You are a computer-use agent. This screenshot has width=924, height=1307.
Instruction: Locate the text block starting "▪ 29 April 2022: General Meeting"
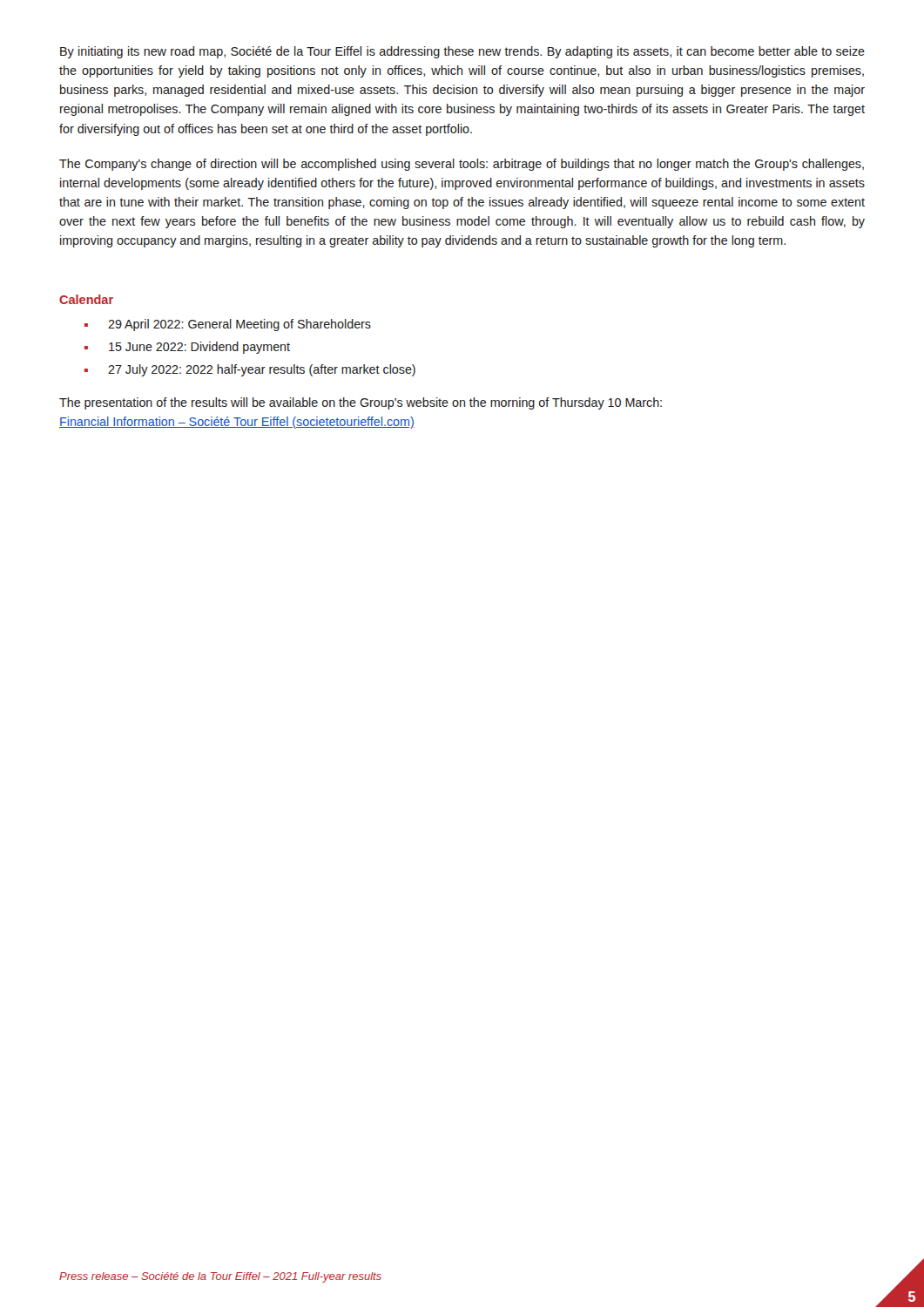click(228, 325)
